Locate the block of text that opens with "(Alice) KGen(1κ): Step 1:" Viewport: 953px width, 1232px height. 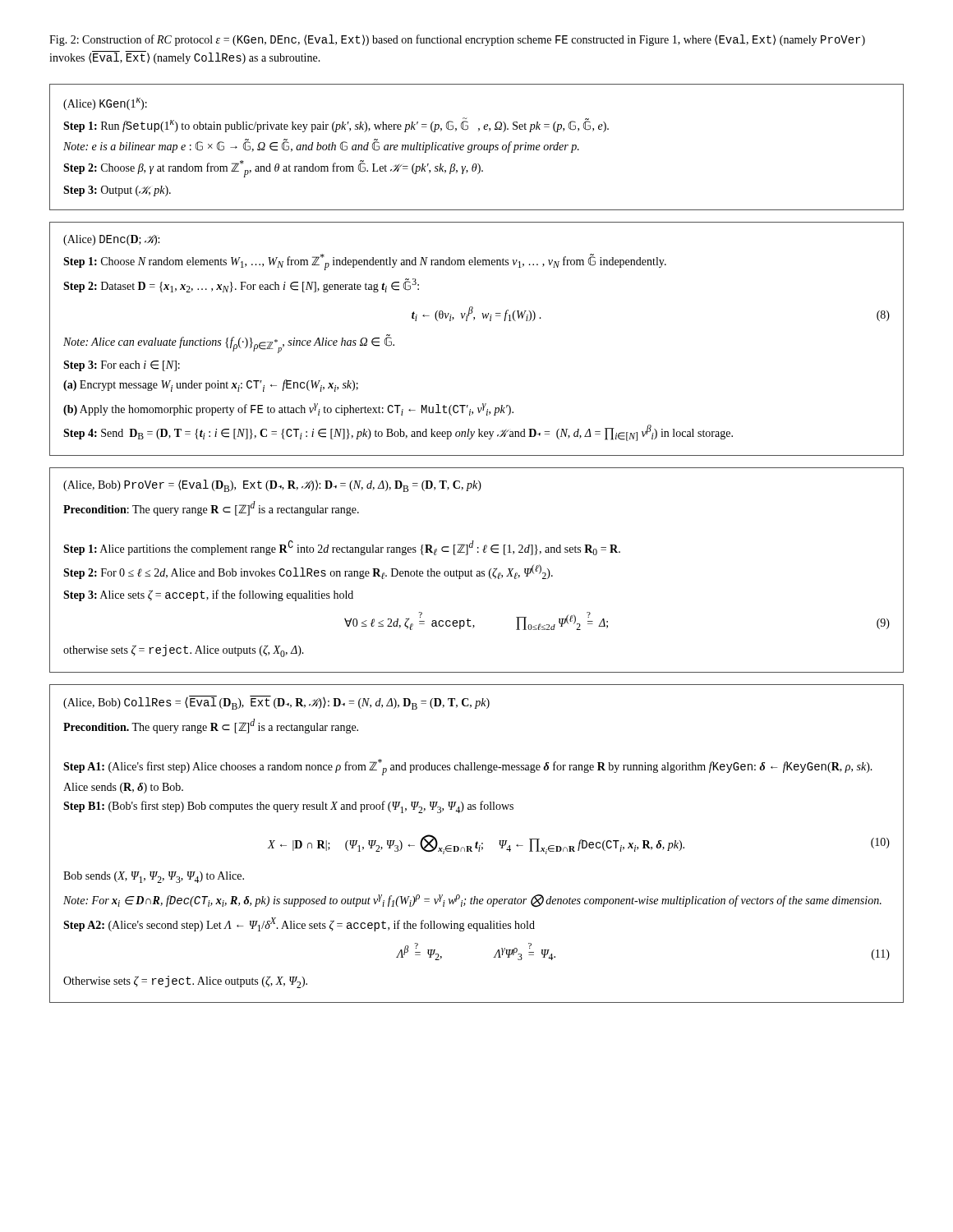click(476, 146)
